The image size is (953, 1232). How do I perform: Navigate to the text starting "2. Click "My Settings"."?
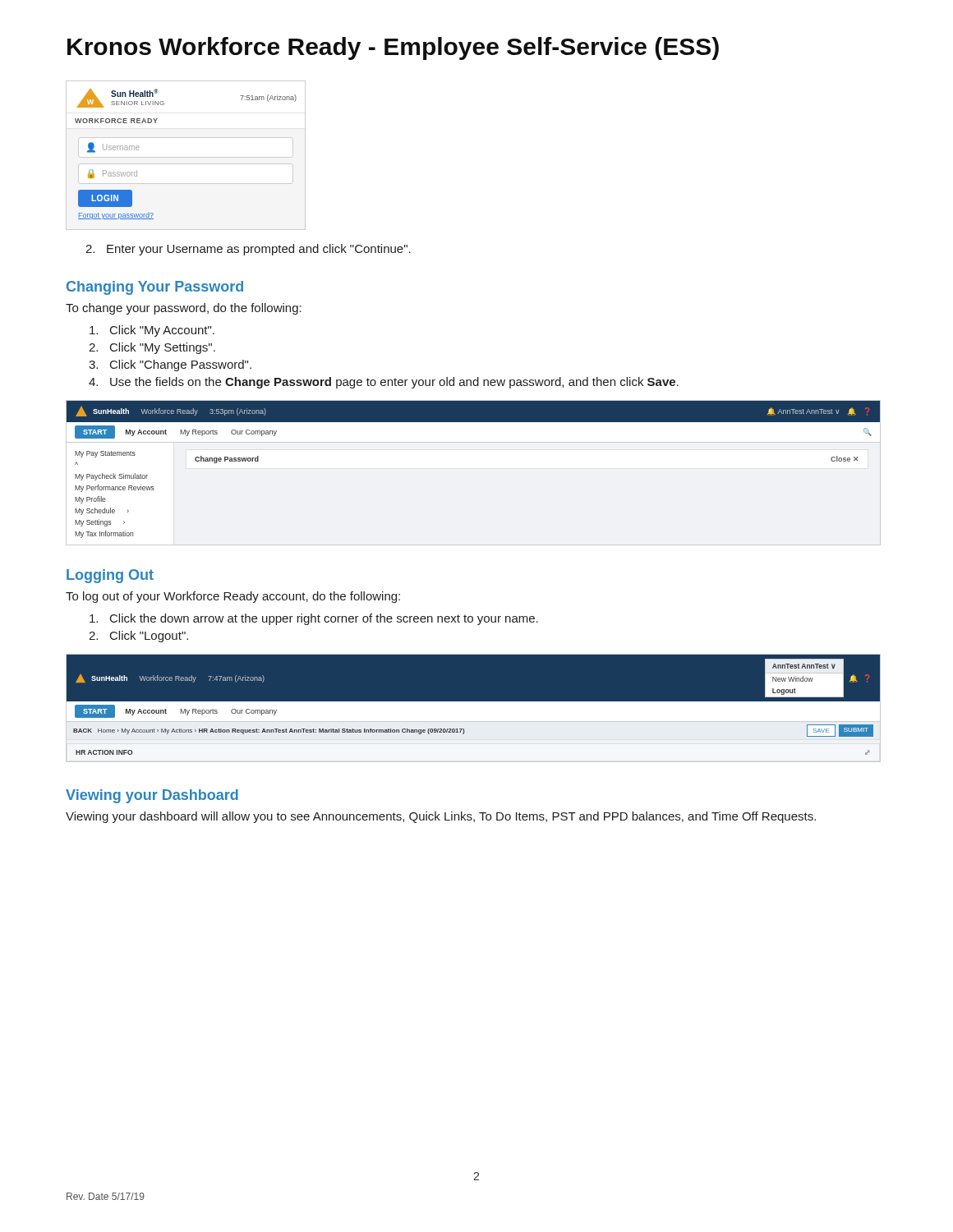(152, 347)
